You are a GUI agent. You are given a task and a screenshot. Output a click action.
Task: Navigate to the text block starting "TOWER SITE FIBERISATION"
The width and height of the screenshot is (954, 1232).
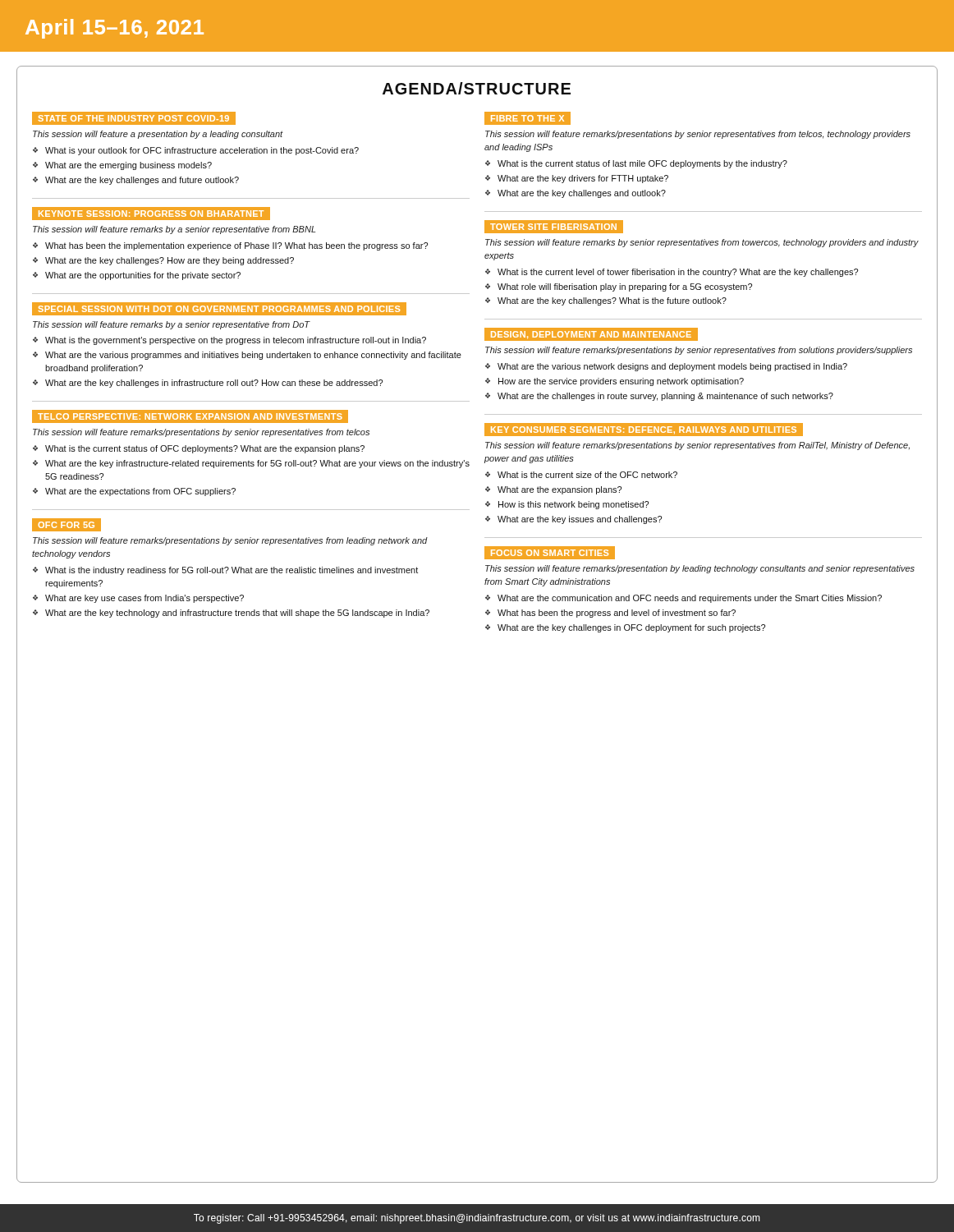[554, 226]
